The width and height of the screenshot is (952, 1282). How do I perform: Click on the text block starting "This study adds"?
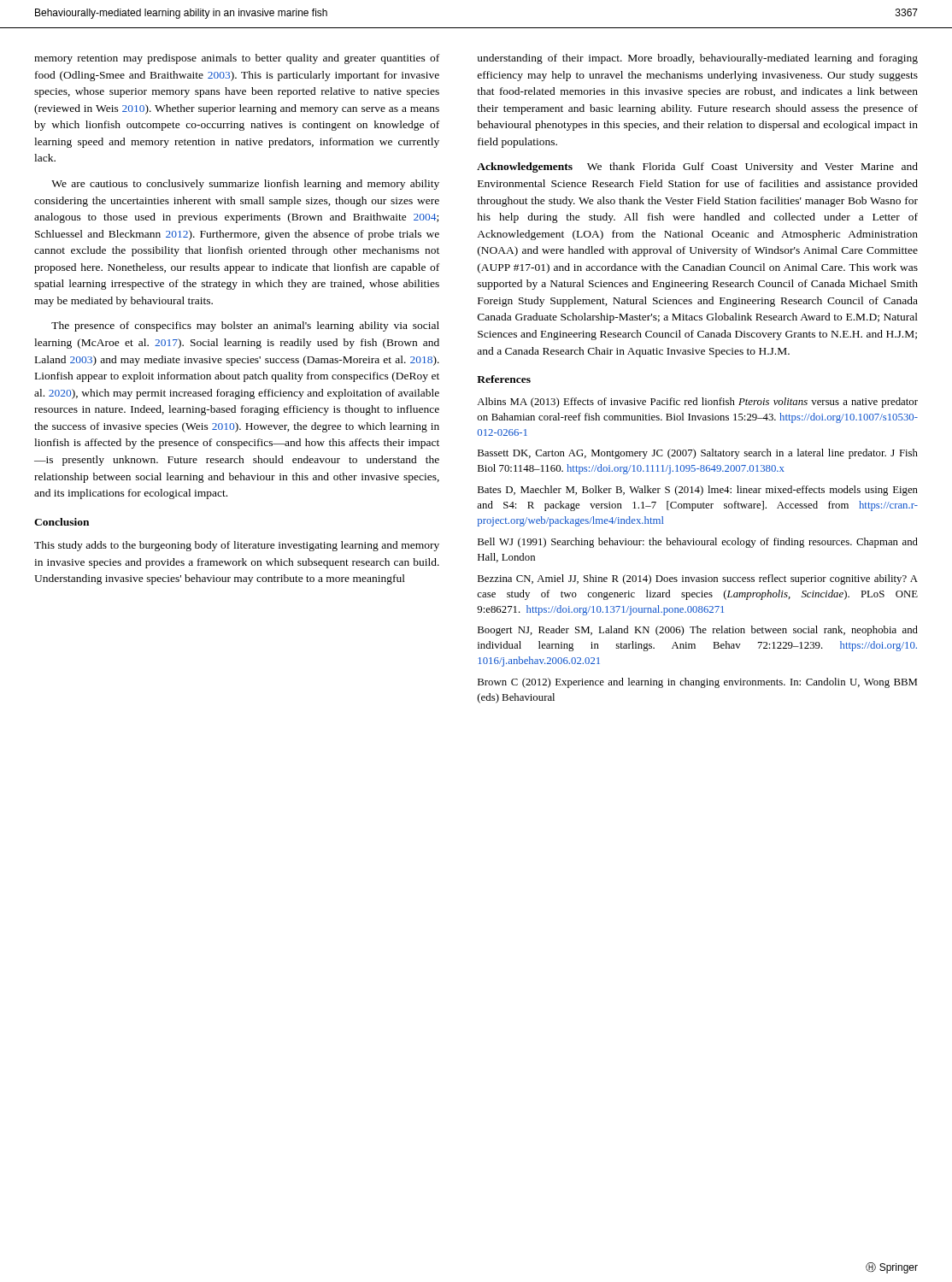(x=237, y=562)
